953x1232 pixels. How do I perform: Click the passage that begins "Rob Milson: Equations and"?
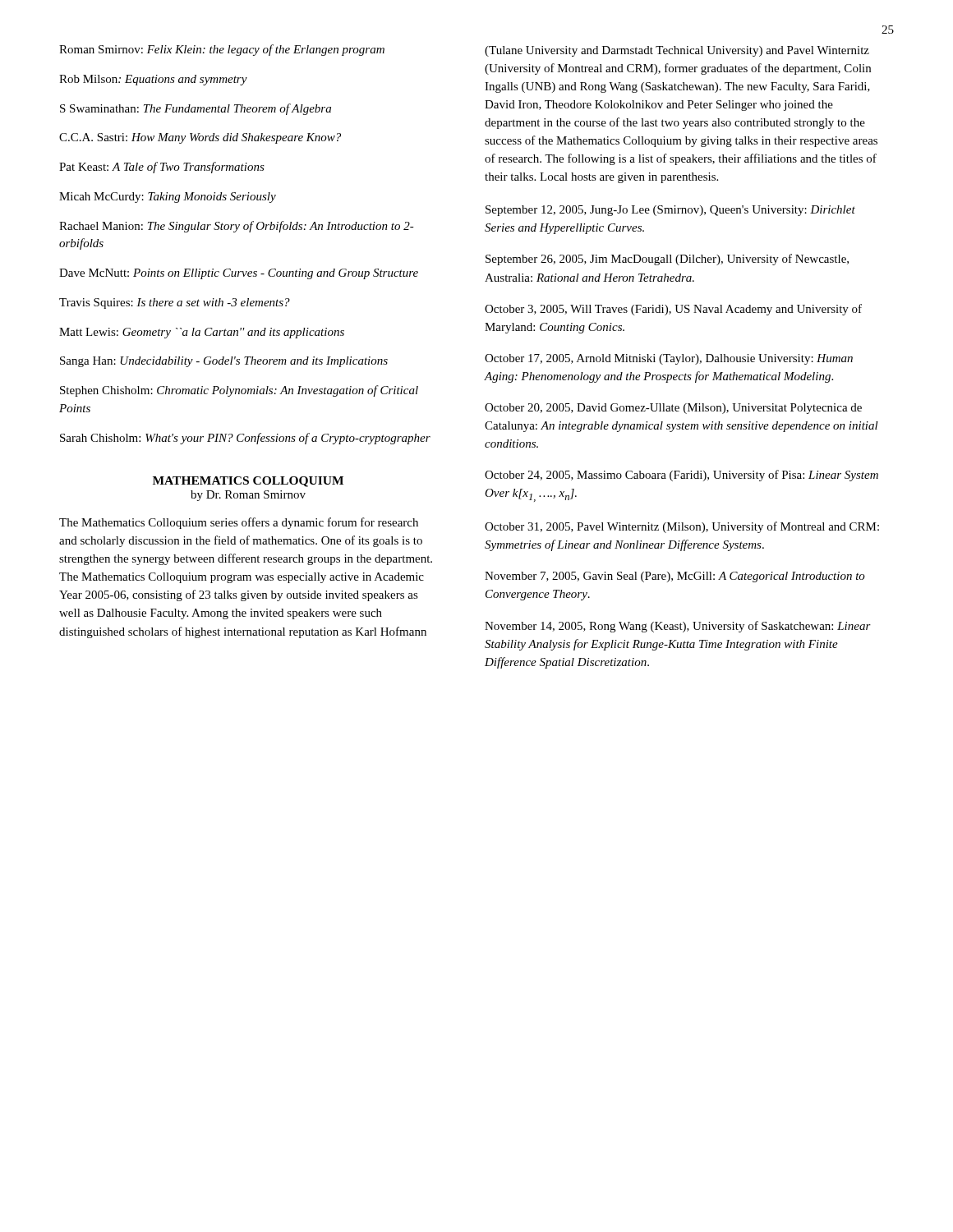153,79
